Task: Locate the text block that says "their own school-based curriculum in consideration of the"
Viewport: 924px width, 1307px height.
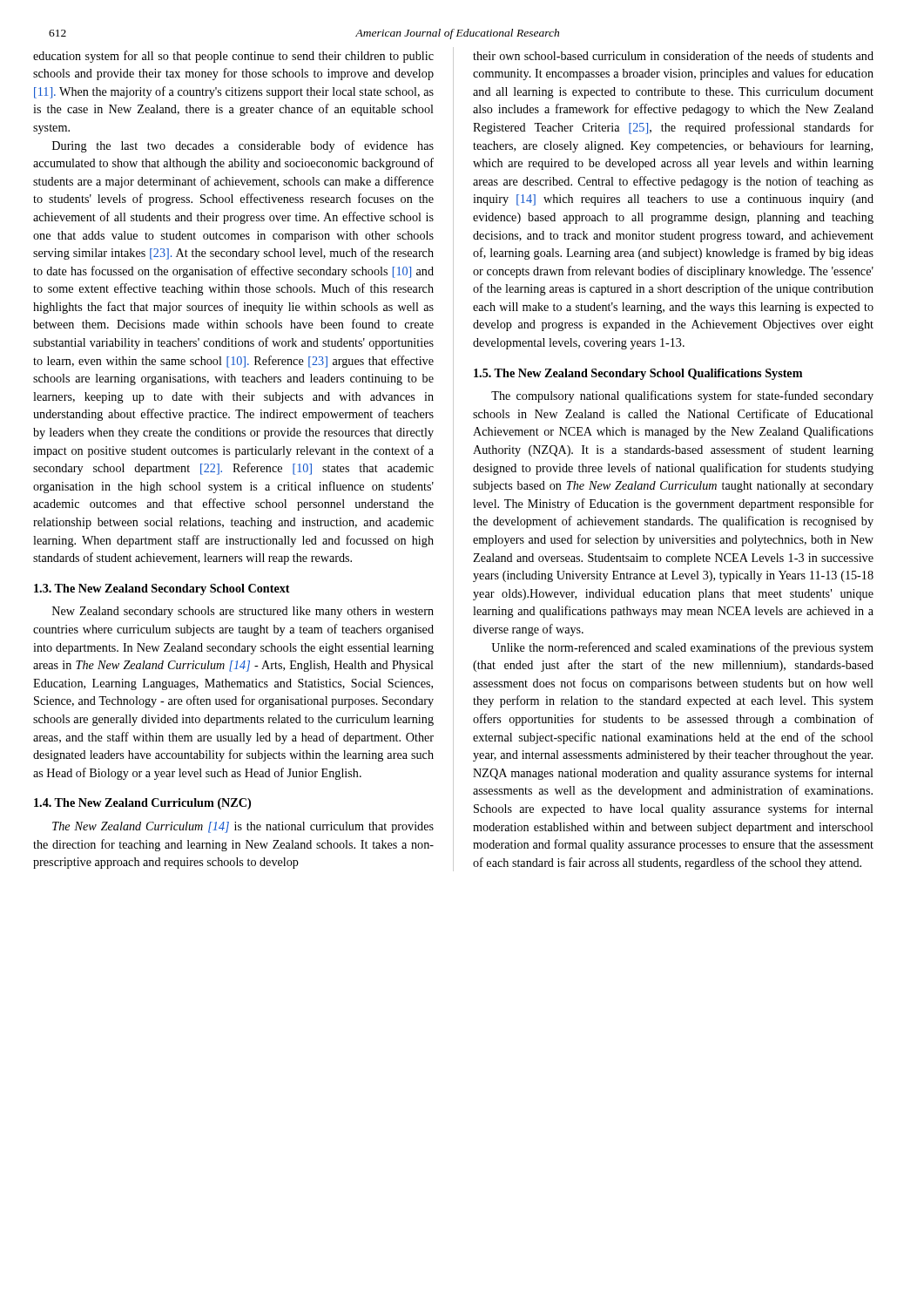Action: tap(673, 199)
